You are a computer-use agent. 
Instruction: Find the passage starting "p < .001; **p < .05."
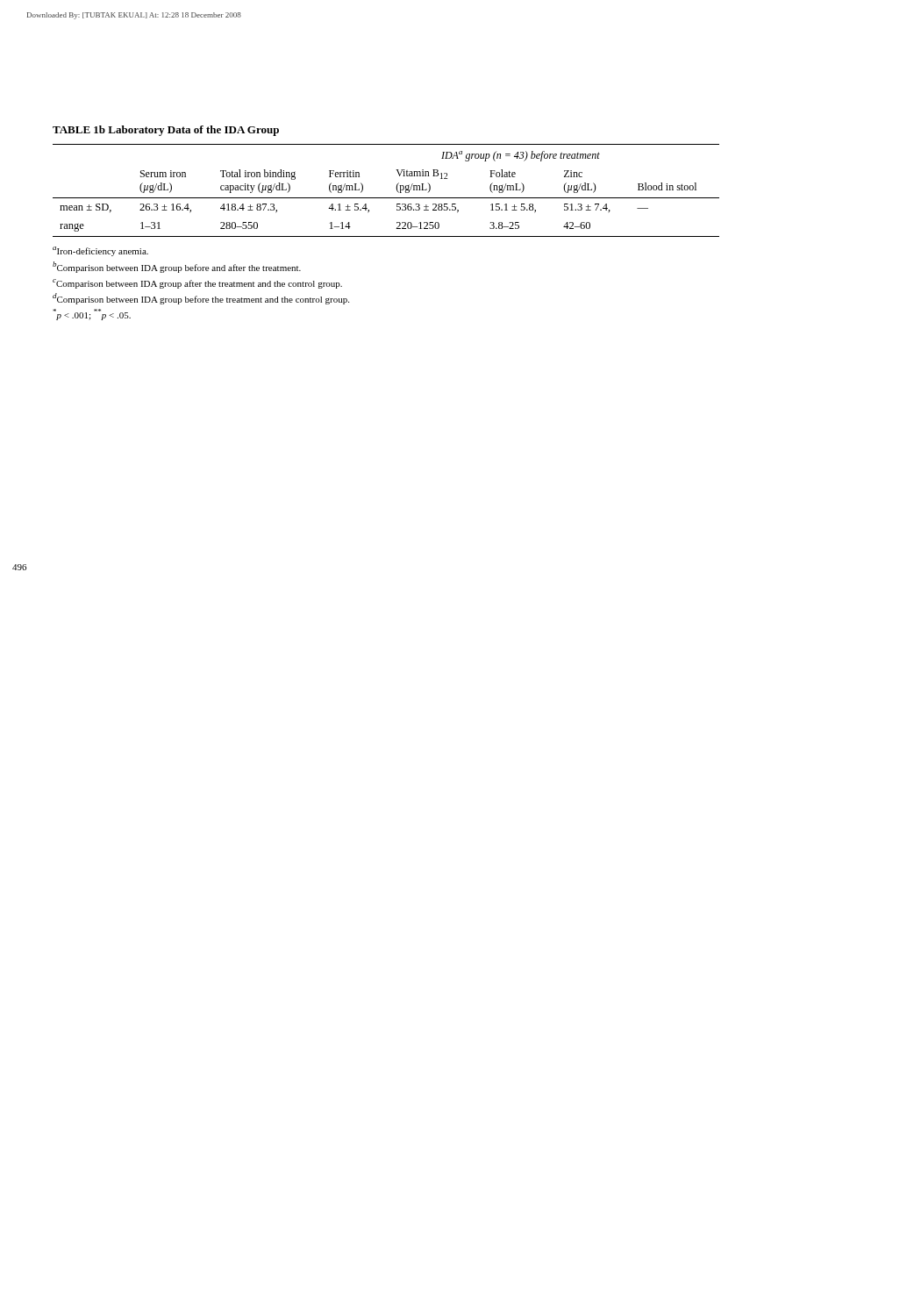click(x=92, y=313)
